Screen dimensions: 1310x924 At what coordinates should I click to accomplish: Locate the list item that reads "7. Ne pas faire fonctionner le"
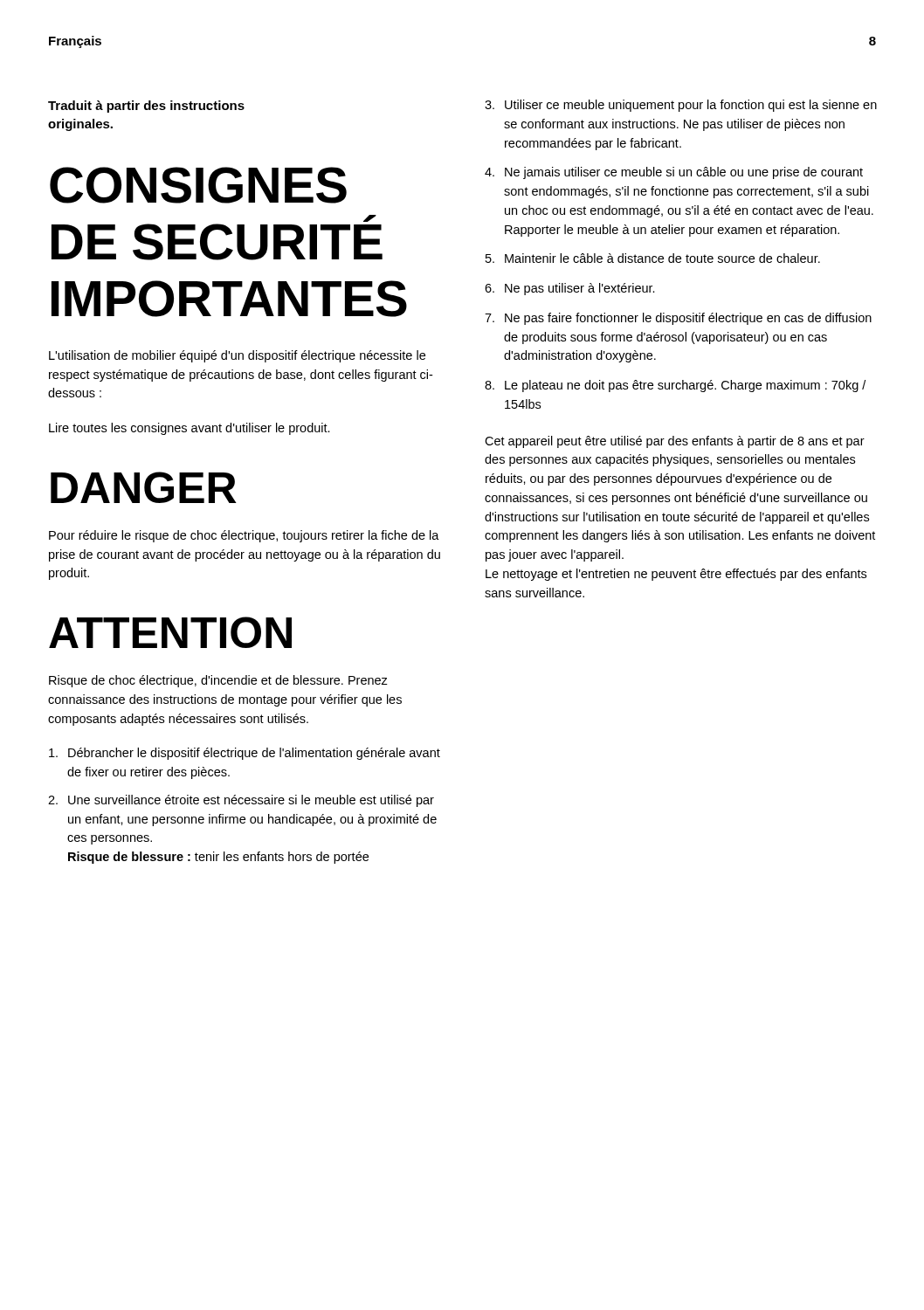pos(681,337)
